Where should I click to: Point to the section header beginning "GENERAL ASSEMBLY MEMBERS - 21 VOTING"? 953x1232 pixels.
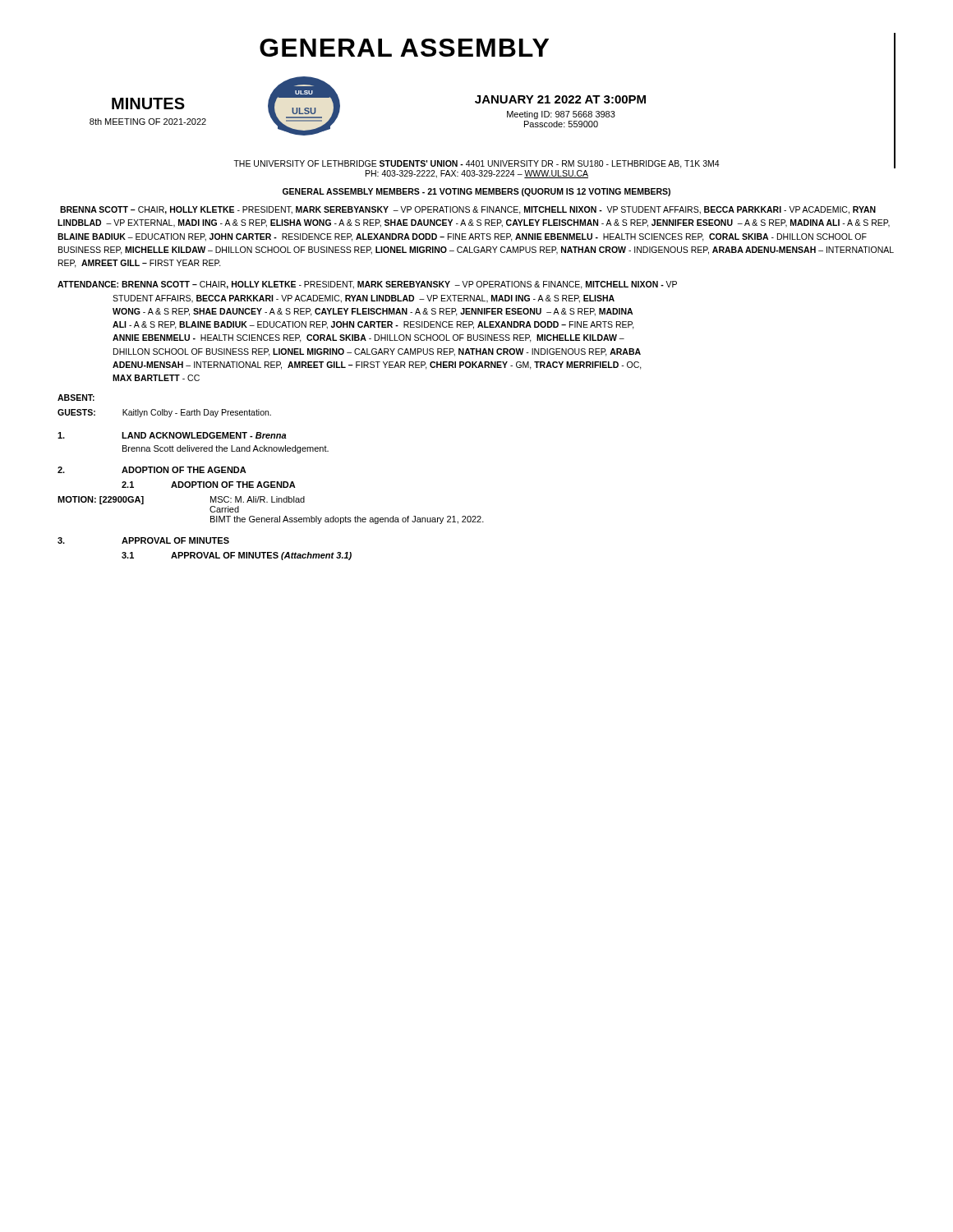(x=476, y=191)
